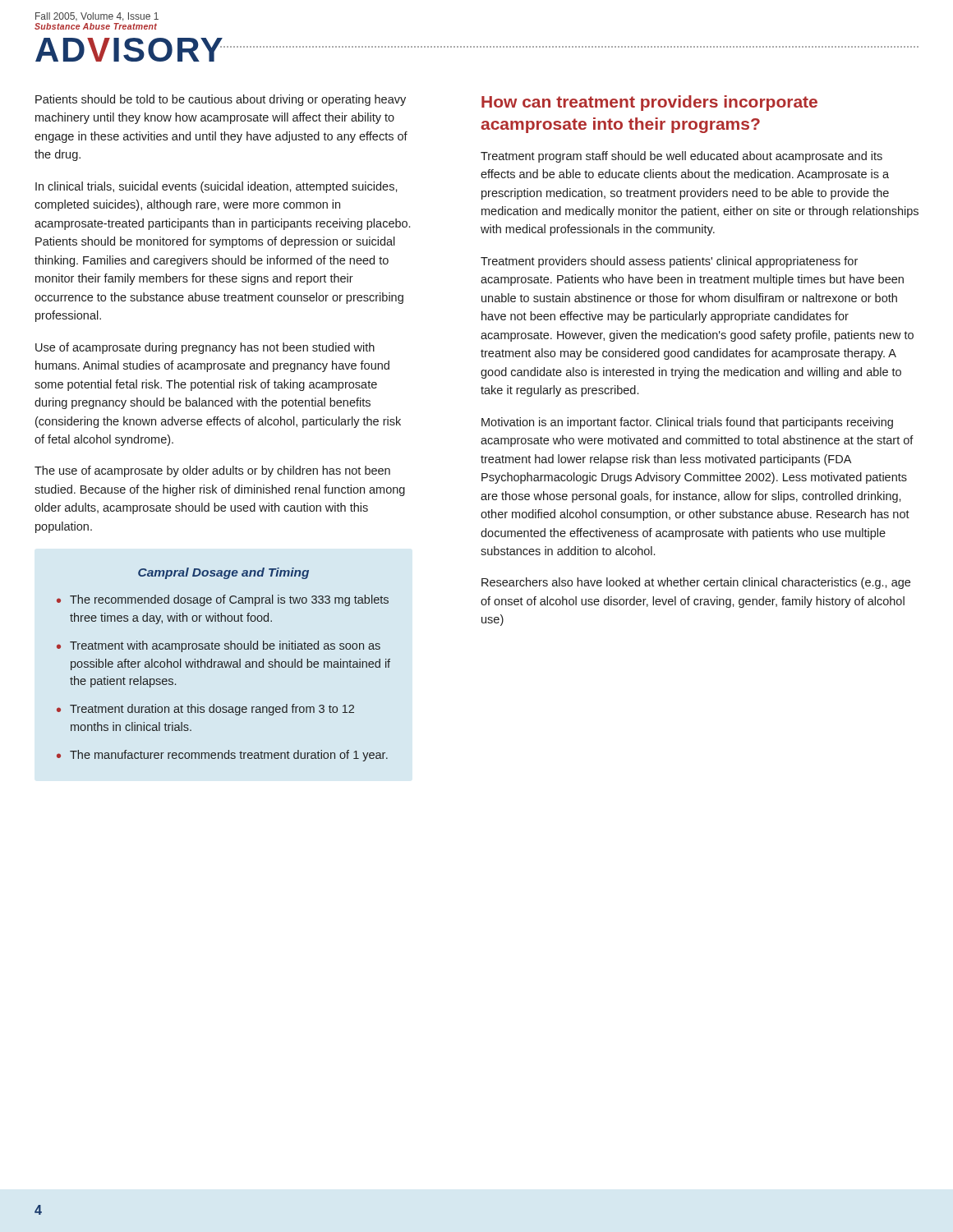Select the region starting "Patients should be told to be cautious"

pos(221,127)
